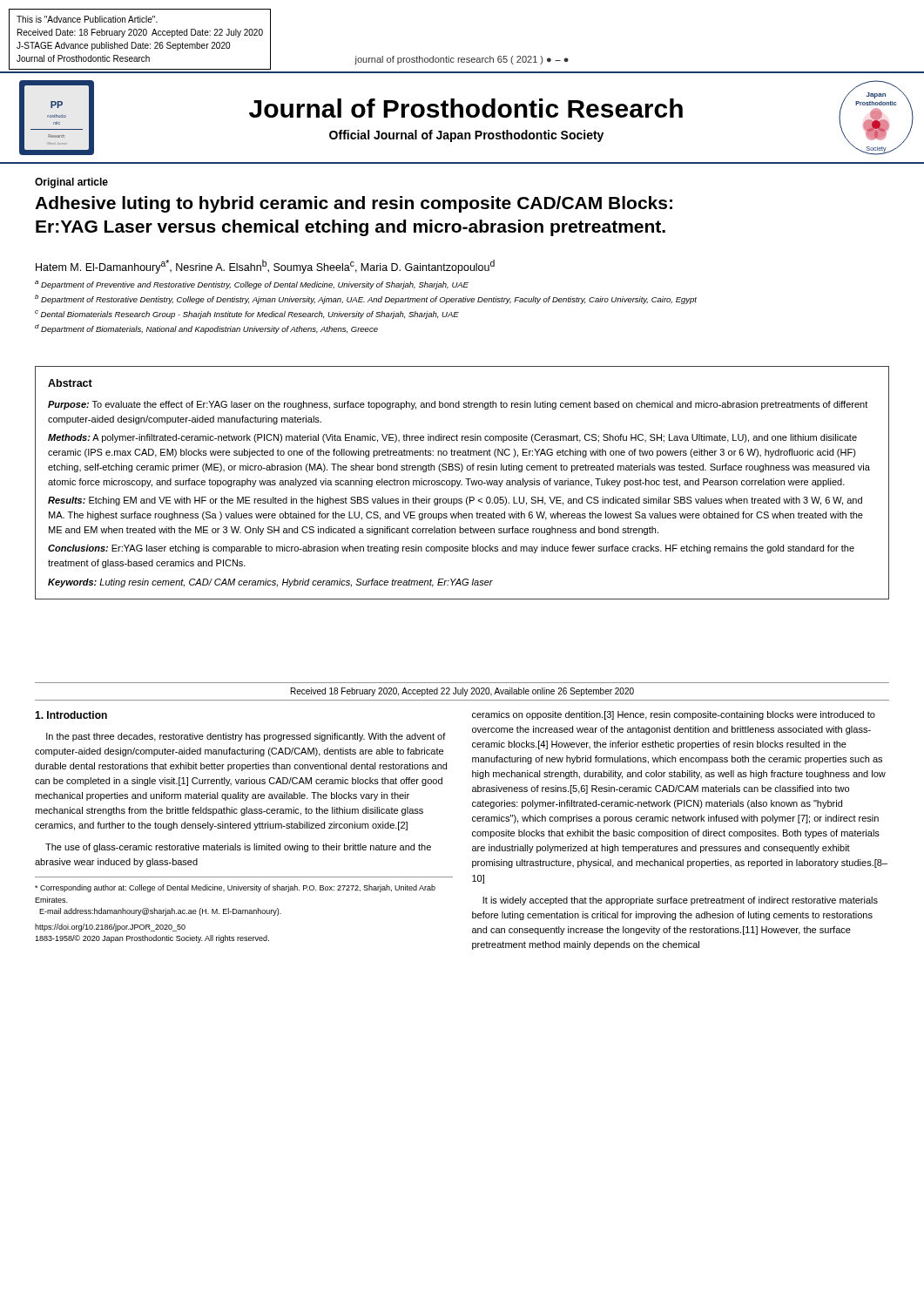Locate the passage starting "Received 18 February 2020, Accepted 22 July 2020,"

click(x=462, y=691)
